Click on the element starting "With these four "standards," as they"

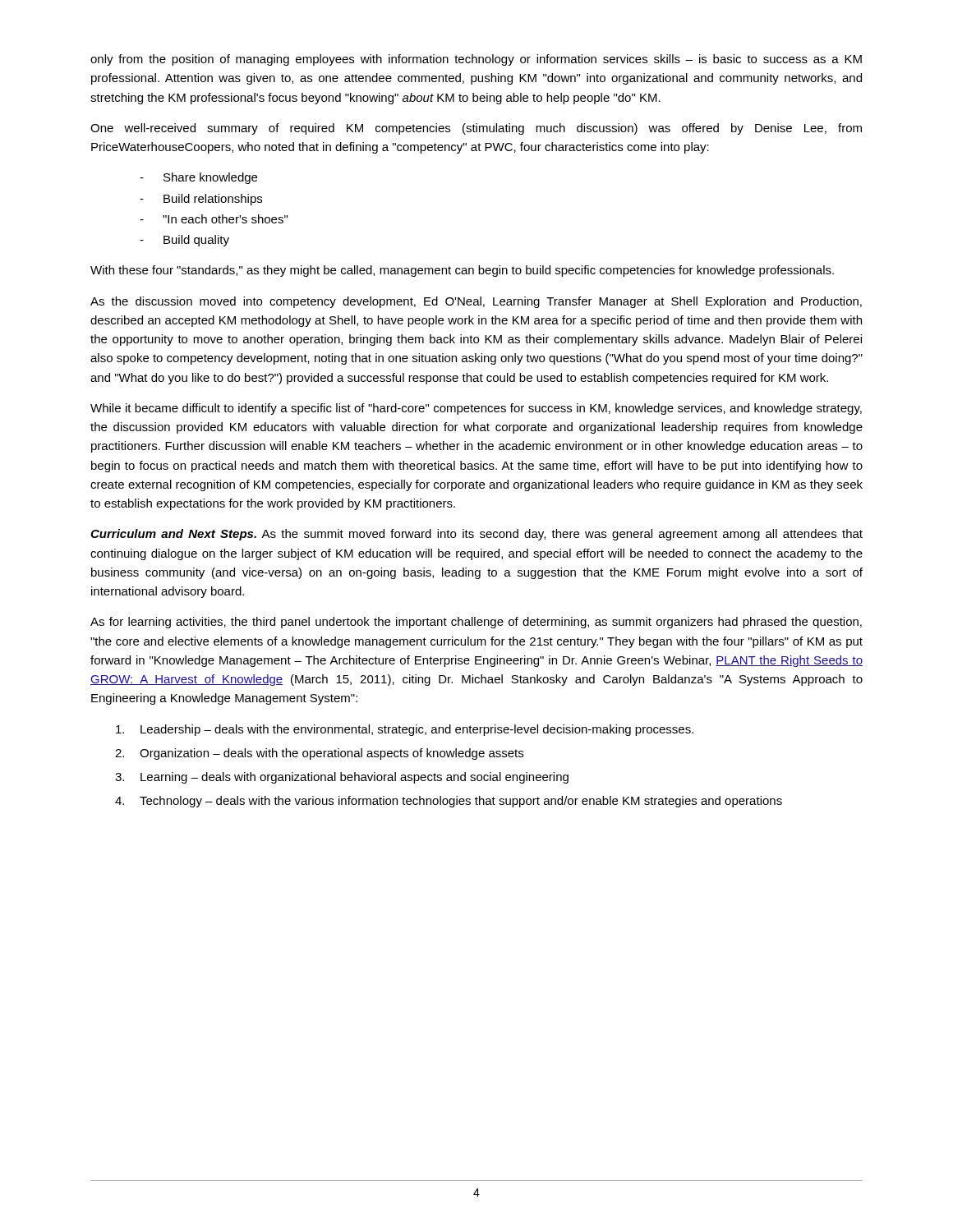[x=463, y=270]
